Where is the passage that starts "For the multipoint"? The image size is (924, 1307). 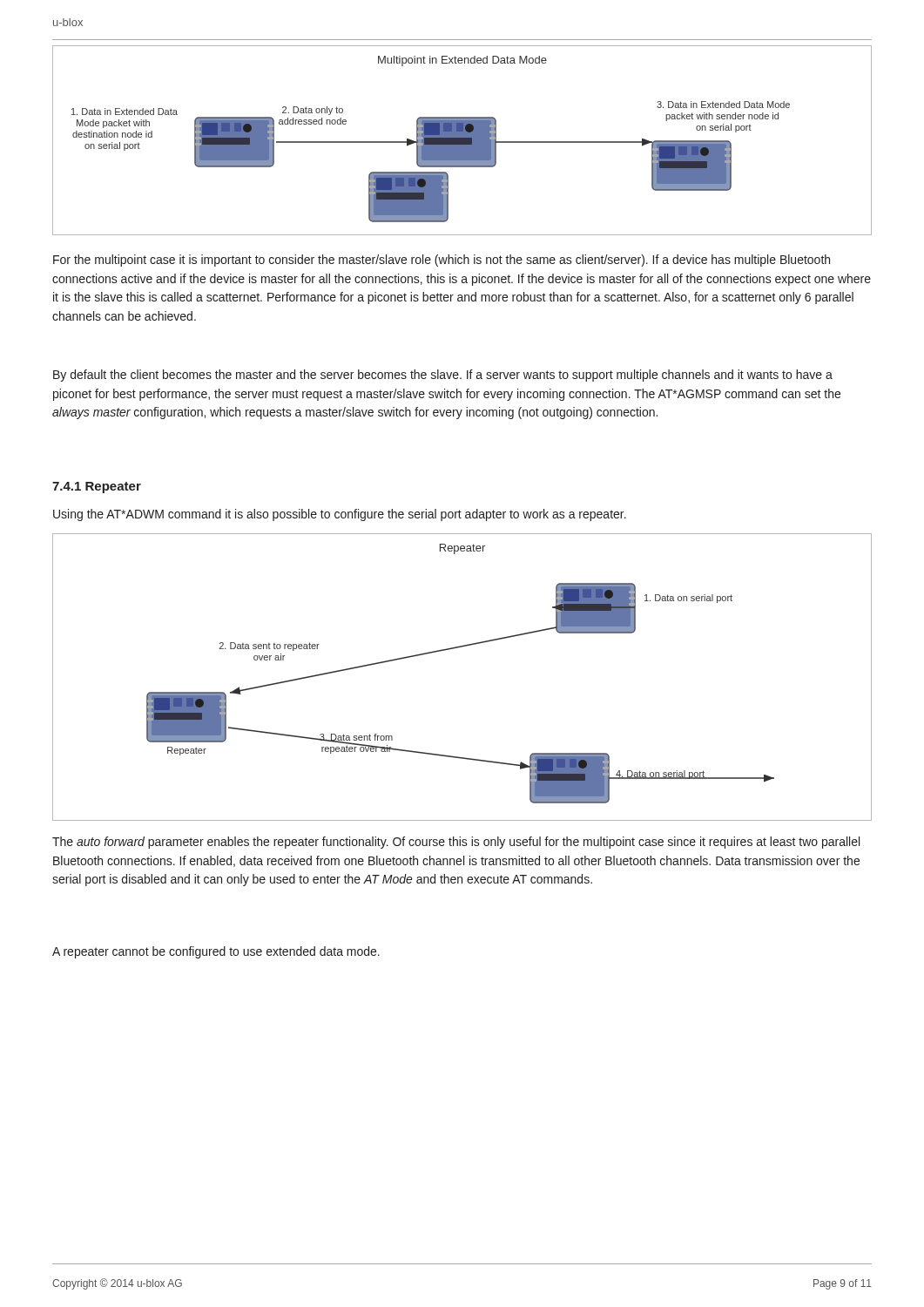pos(462,289)
